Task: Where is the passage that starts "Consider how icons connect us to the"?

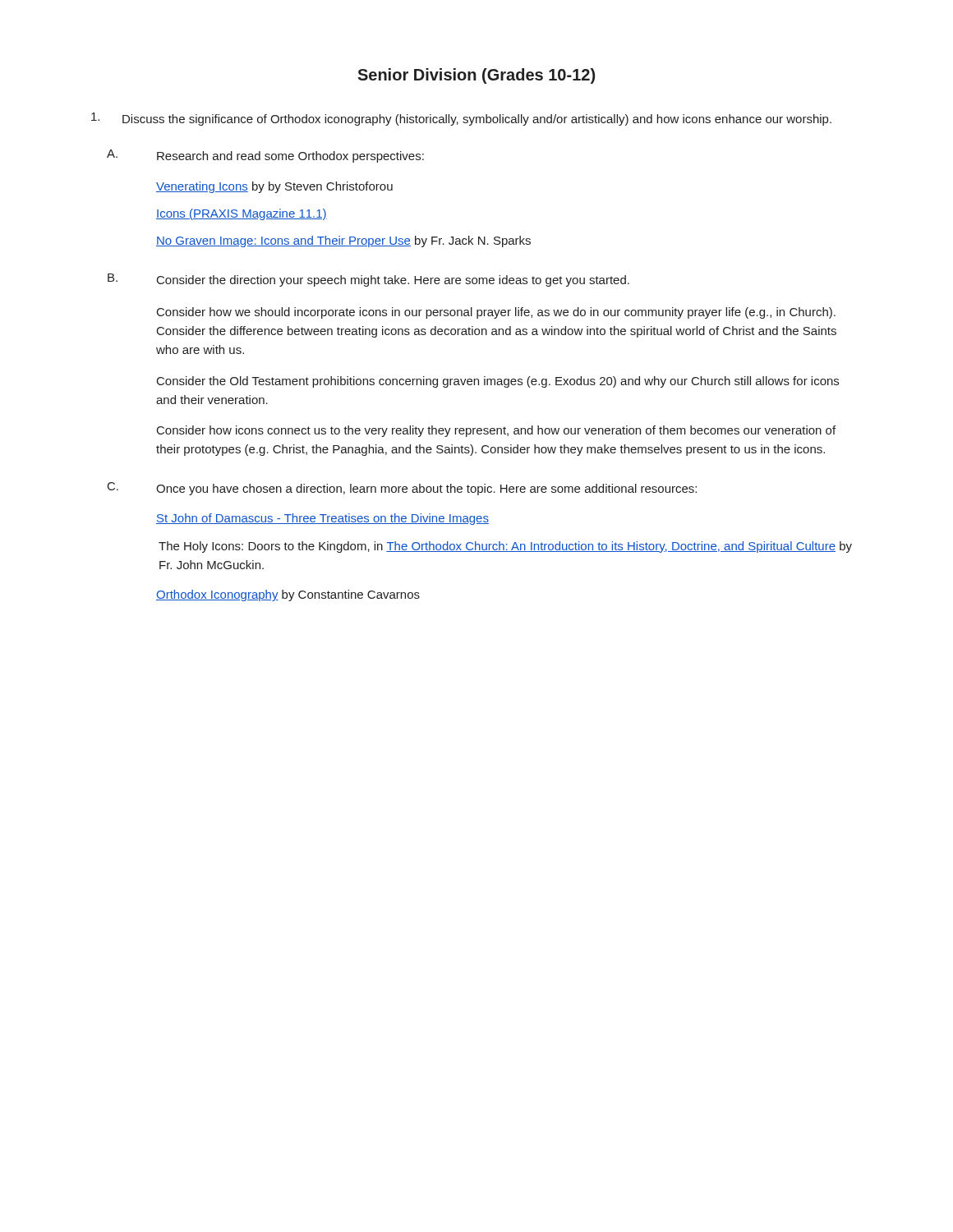Action: tap(496, 440)
